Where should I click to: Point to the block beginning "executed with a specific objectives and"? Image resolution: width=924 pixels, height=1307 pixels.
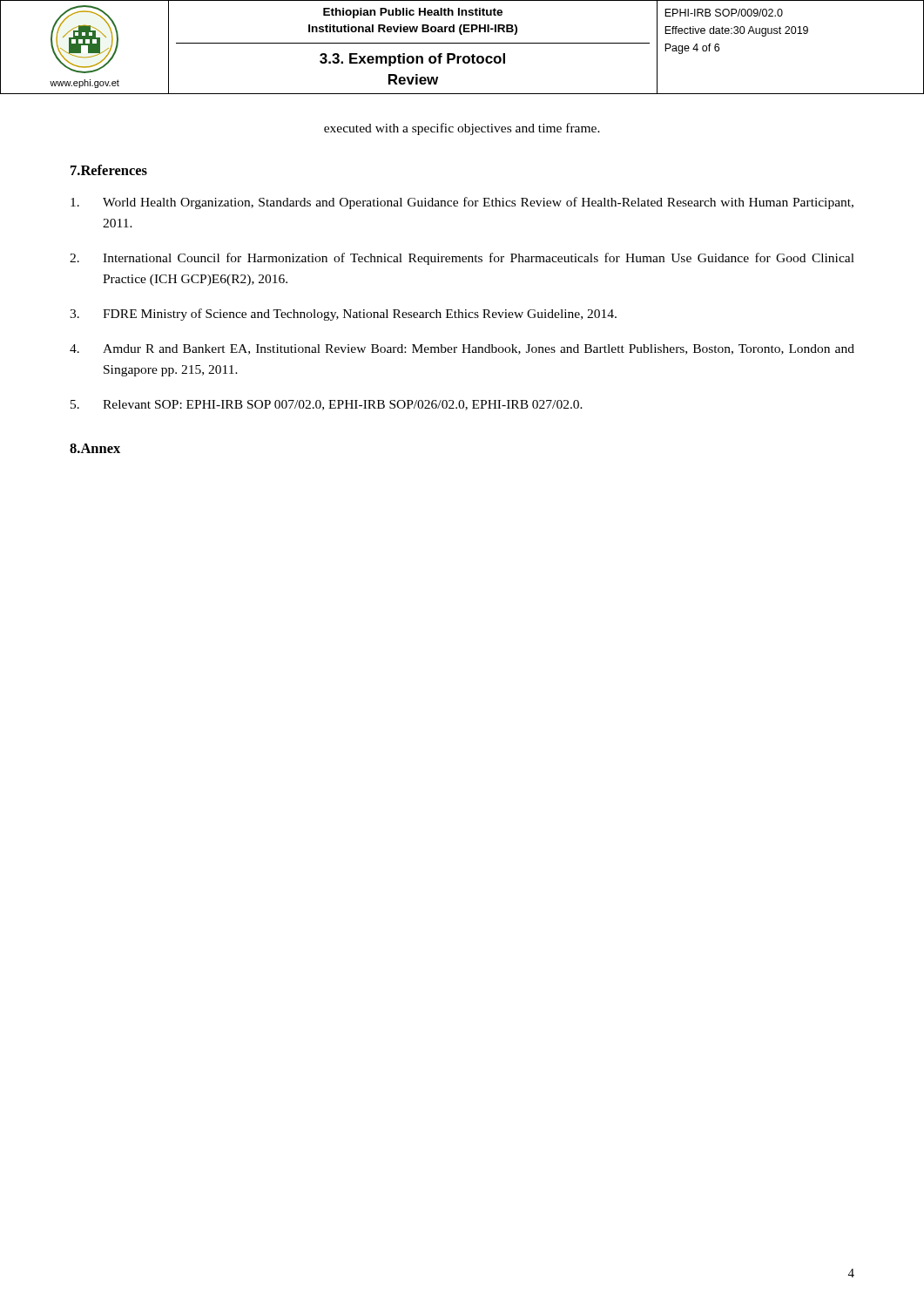tap(462, 128)
